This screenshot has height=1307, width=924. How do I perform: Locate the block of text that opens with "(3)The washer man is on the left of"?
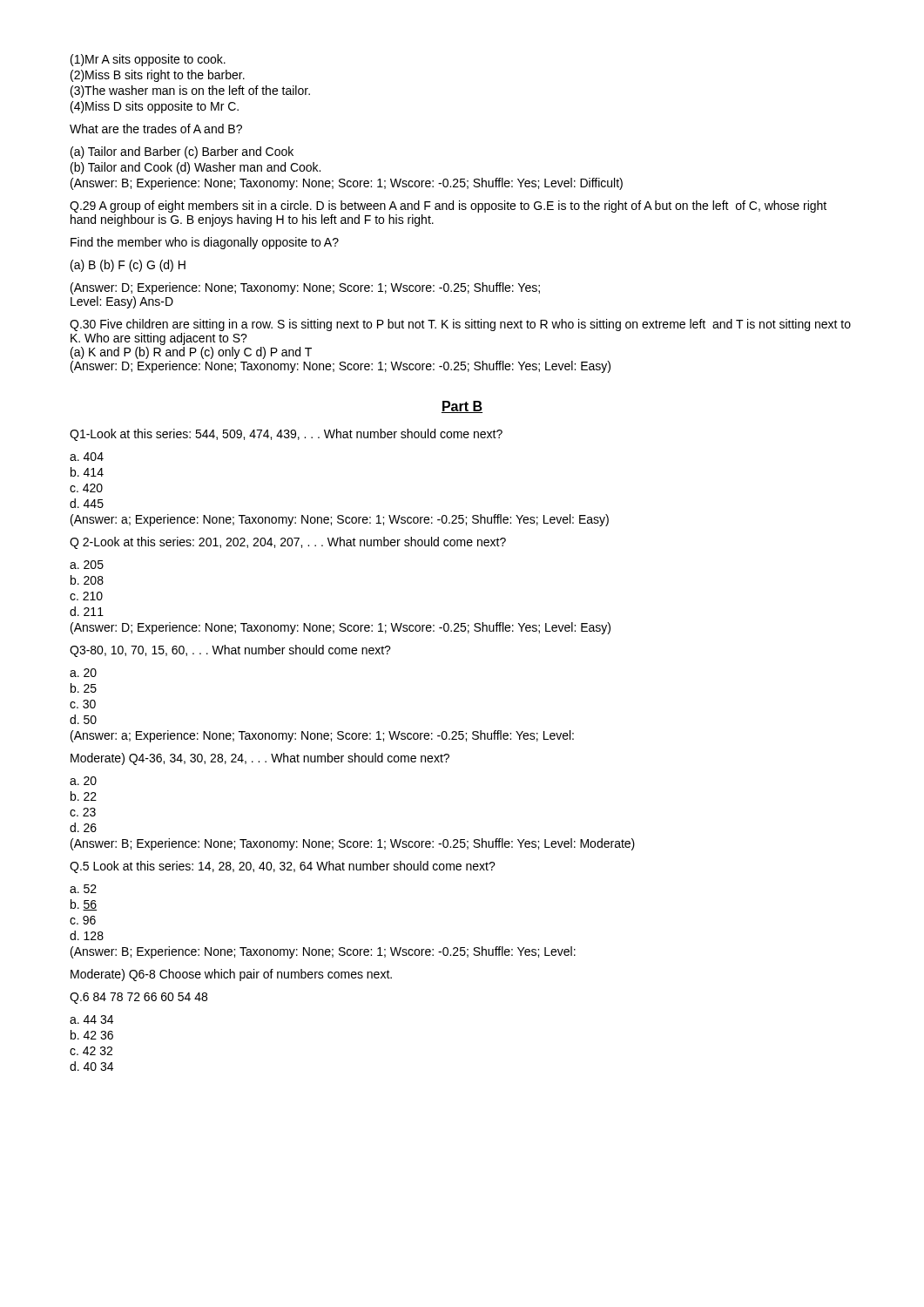click(x=190, y=91)
